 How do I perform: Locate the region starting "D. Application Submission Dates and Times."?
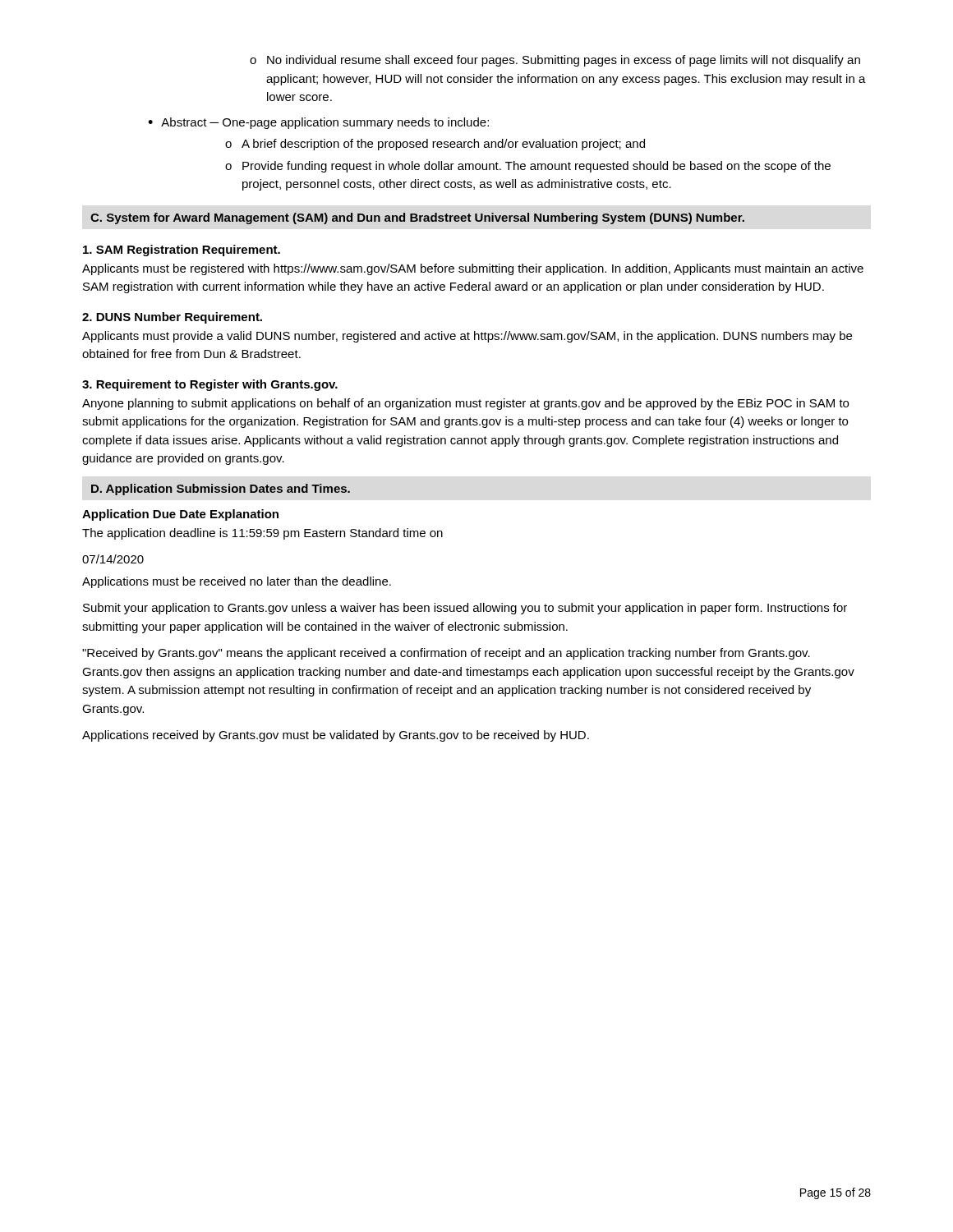[220, 488]
